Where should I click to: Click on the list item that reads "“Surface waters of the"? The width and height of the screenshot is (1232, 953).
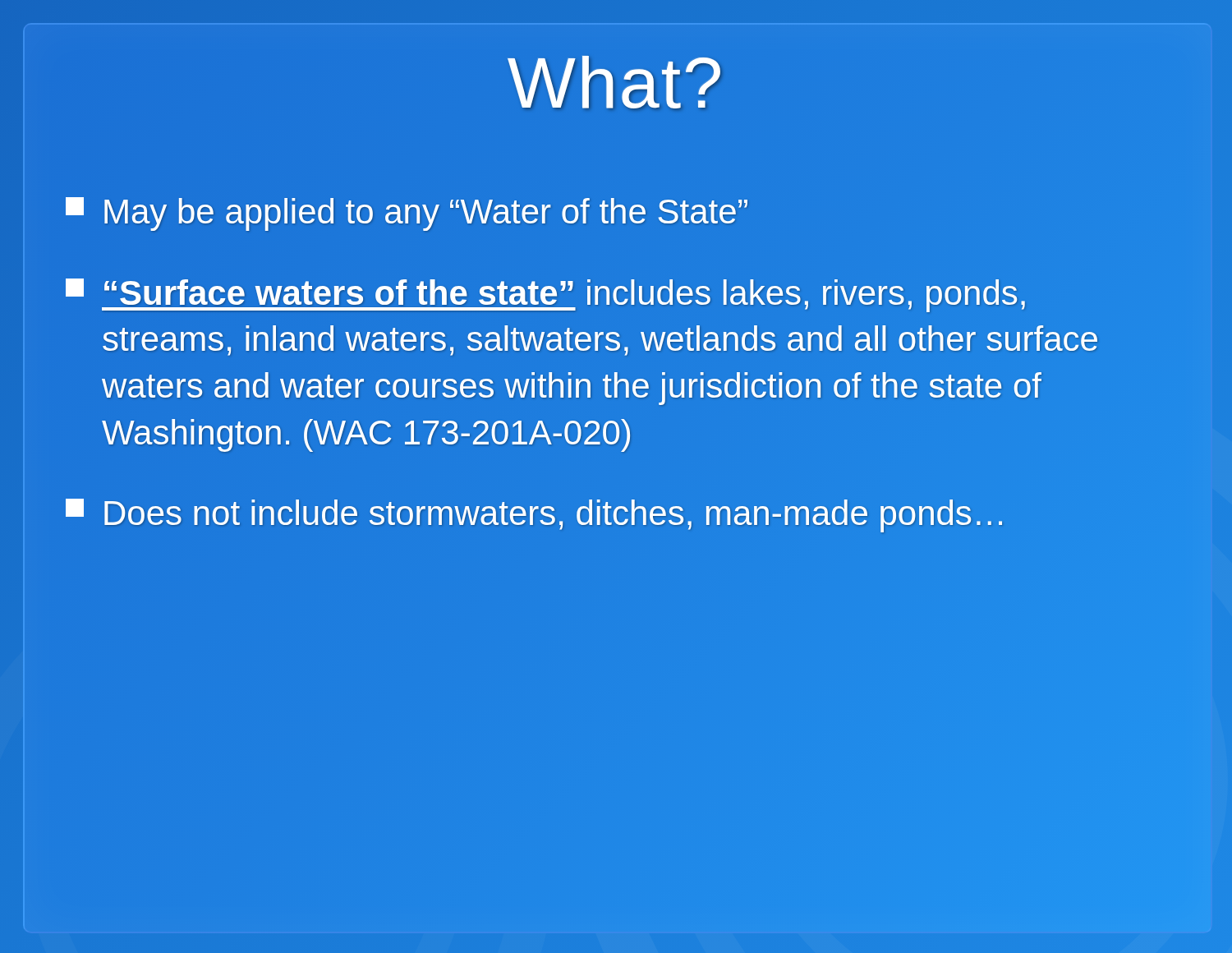pos(616,363)
